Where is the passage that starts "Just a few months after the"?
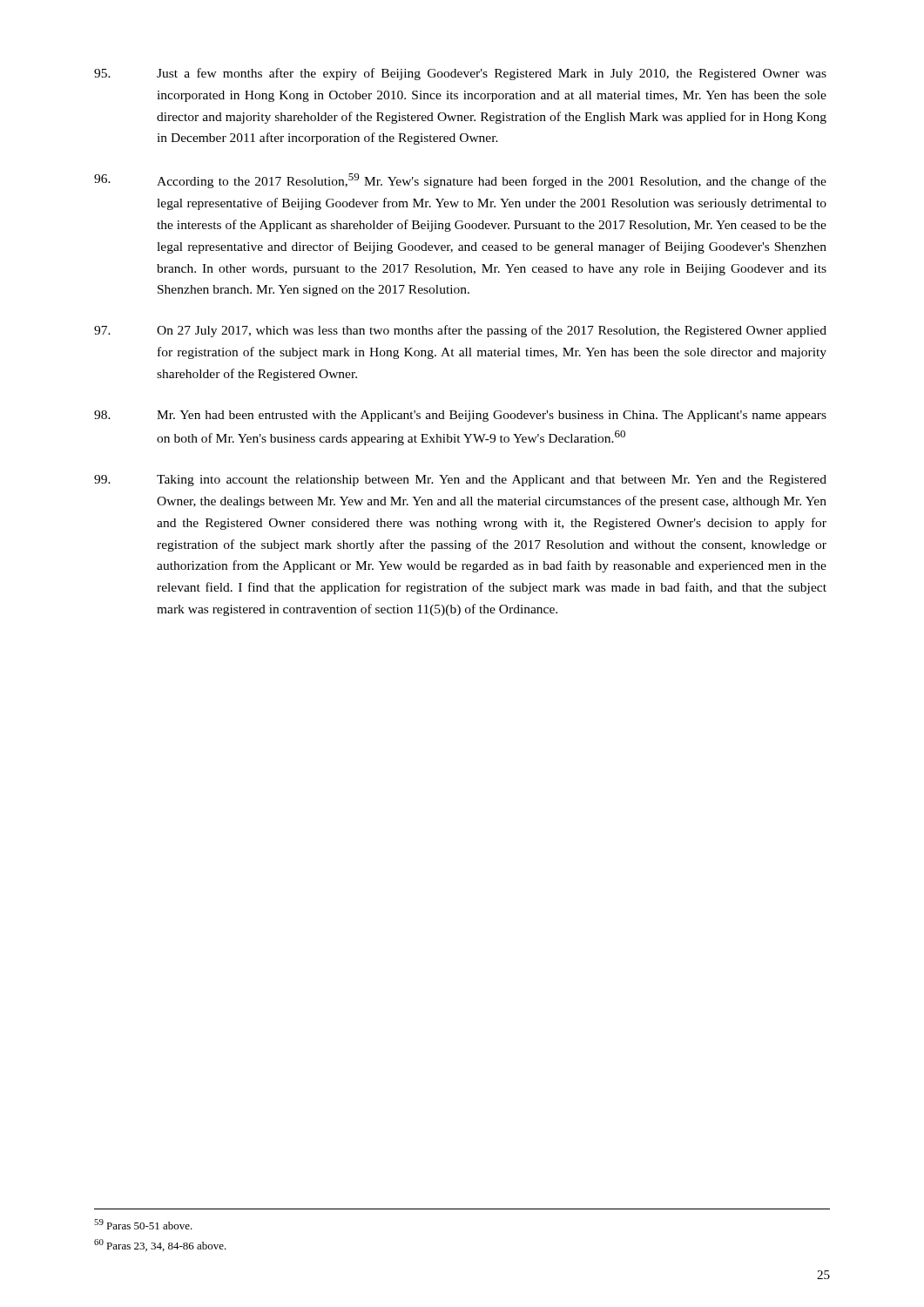 point(460,106)
